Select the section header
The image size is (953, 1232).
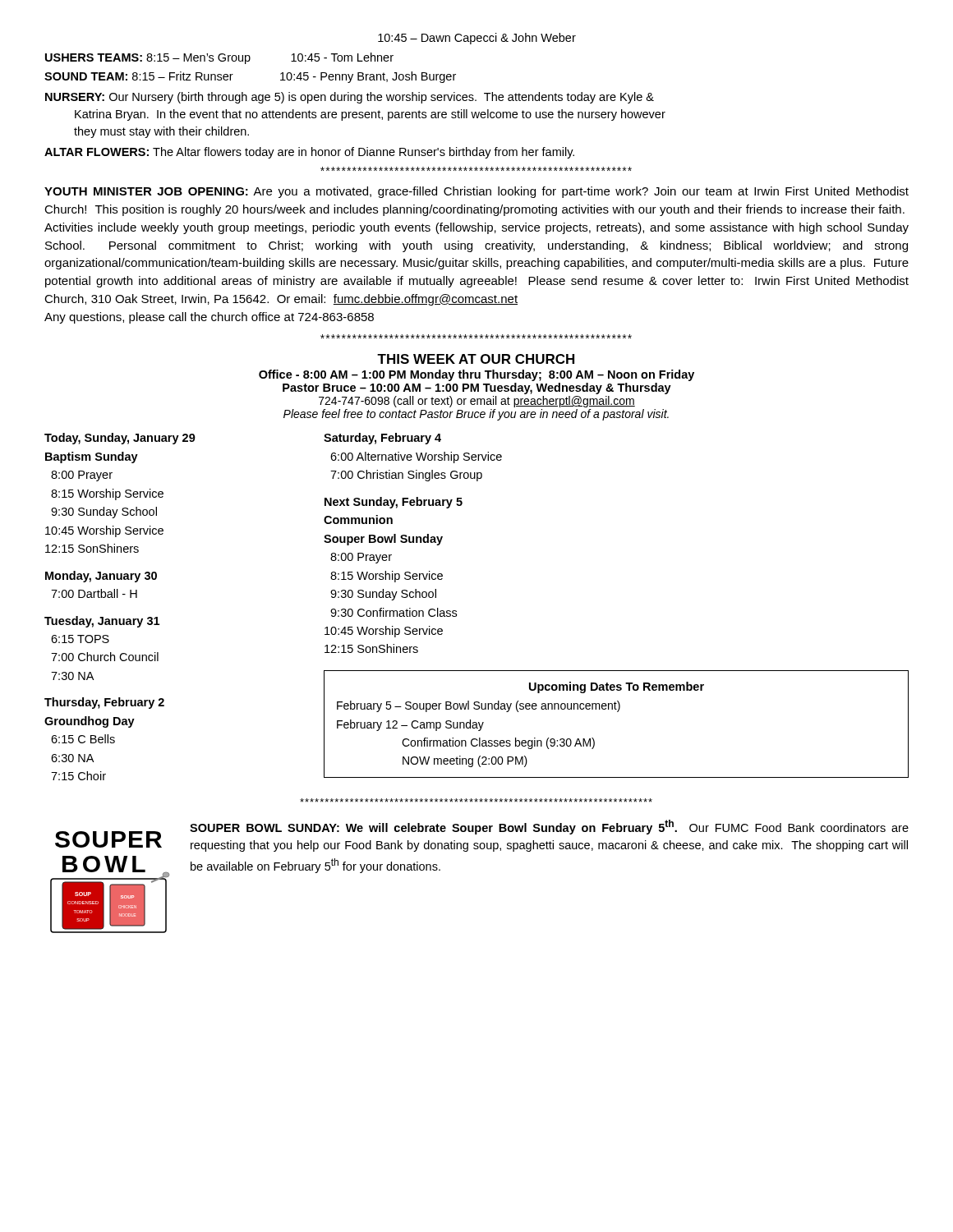(476, 386)
